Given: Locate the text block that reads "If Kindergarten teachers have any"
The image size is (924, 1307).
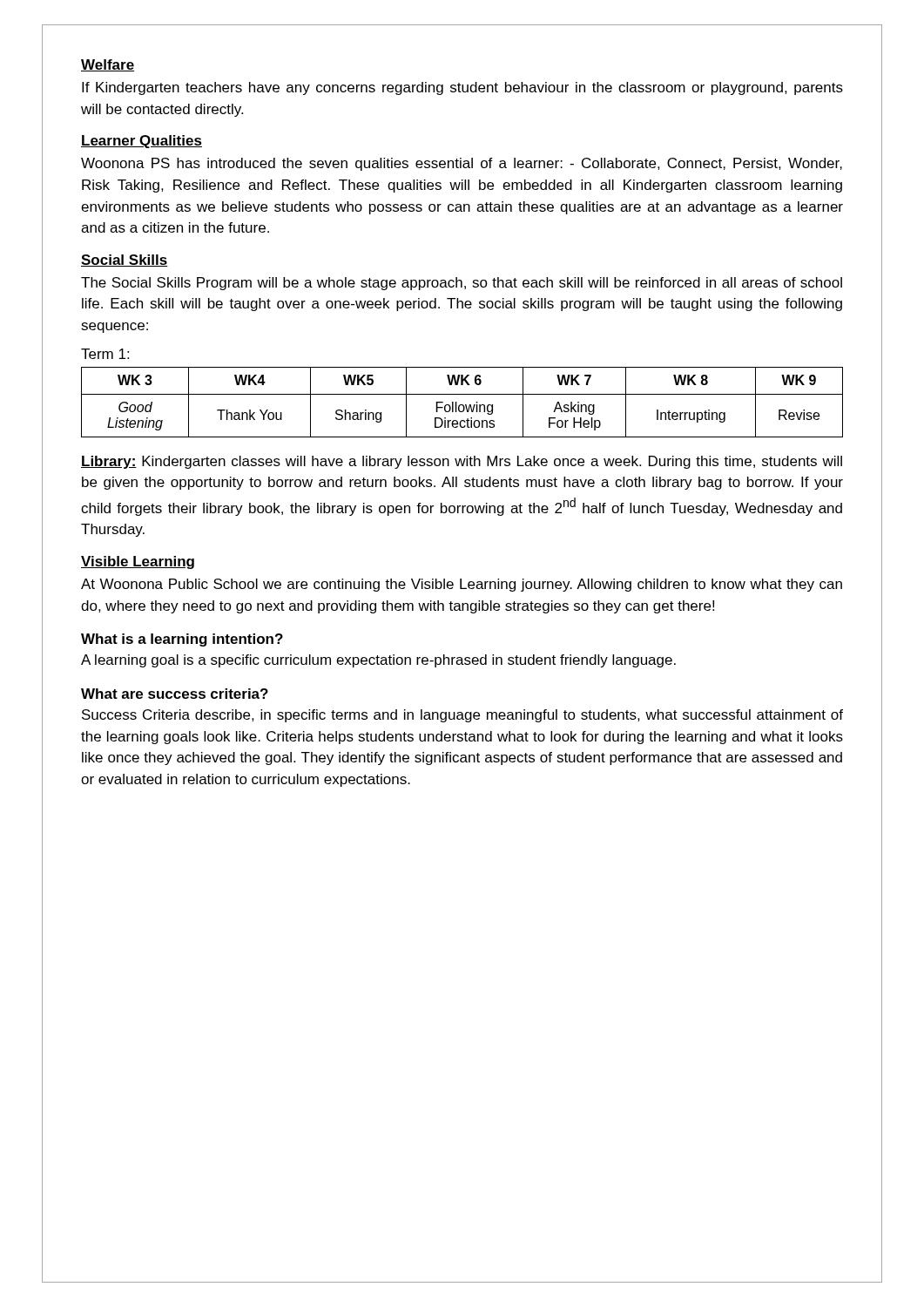Looking at the screenshot, I should (462, 98).
